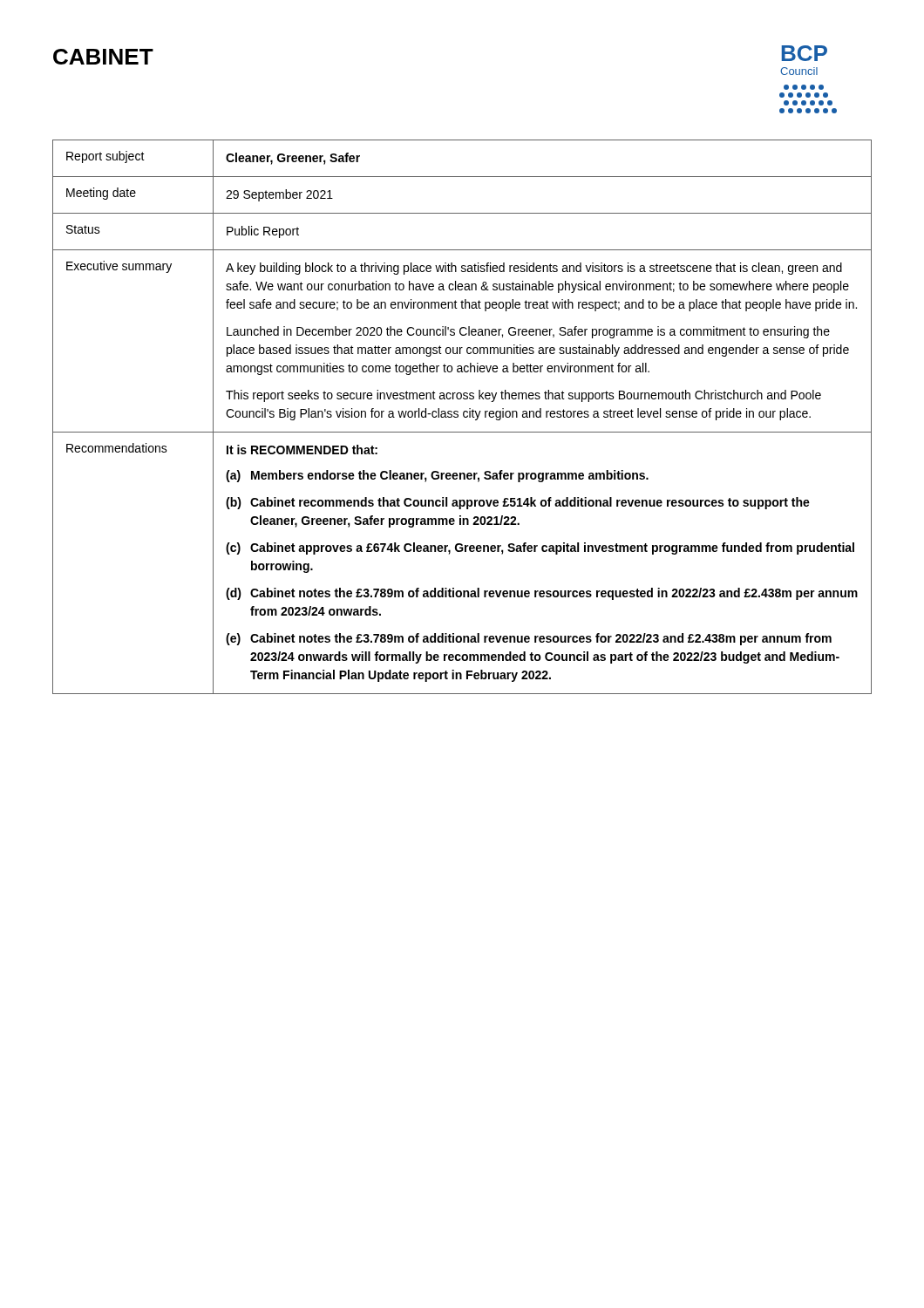Select the logo

pos(824,74)
